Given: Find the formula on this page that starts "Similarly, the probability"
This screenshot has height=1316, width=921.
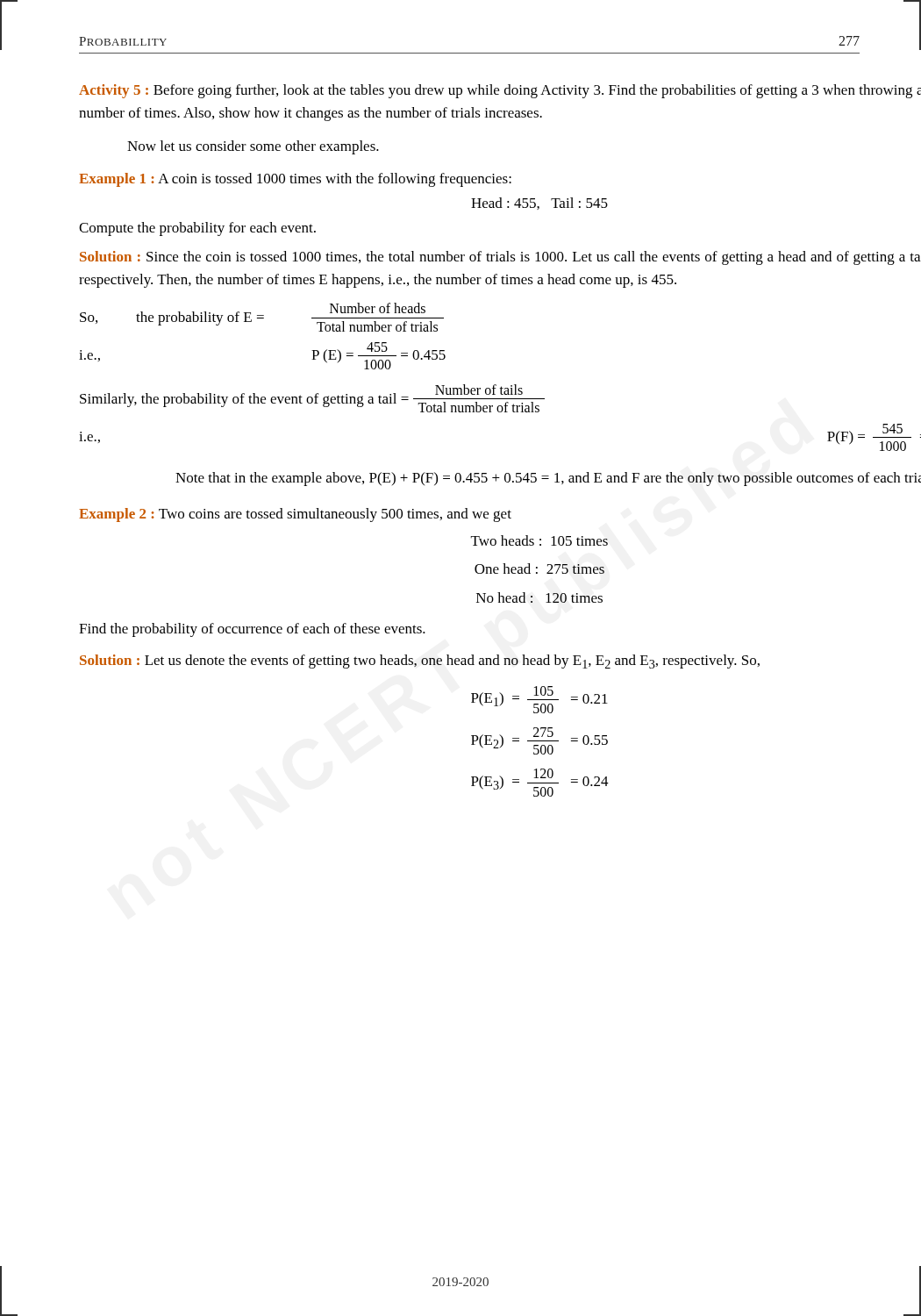Looking at the screenshot, I should (x=500, y=399).
